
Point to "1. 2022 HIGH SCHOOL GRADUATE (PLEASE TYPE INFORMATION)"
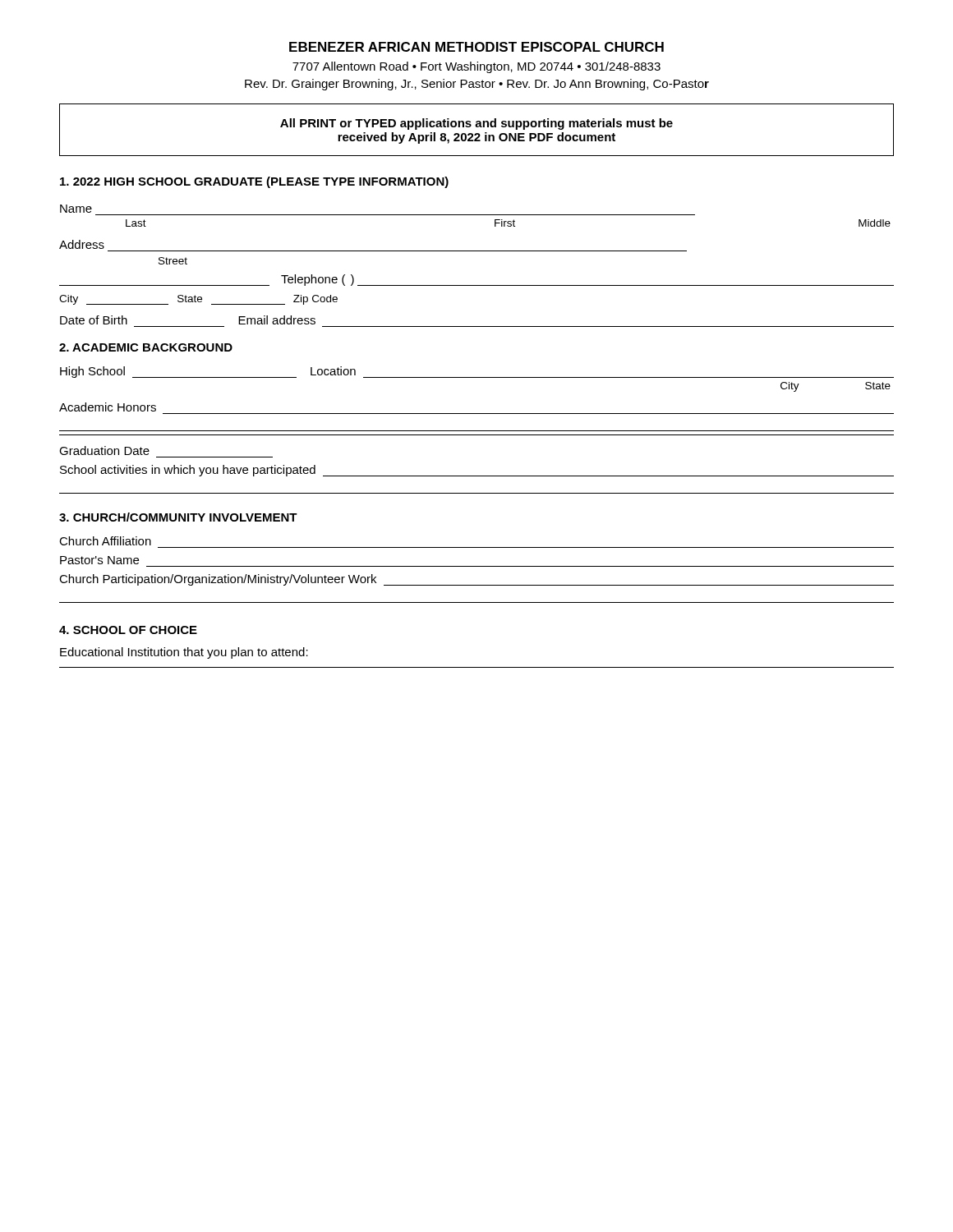click(254, 181)
